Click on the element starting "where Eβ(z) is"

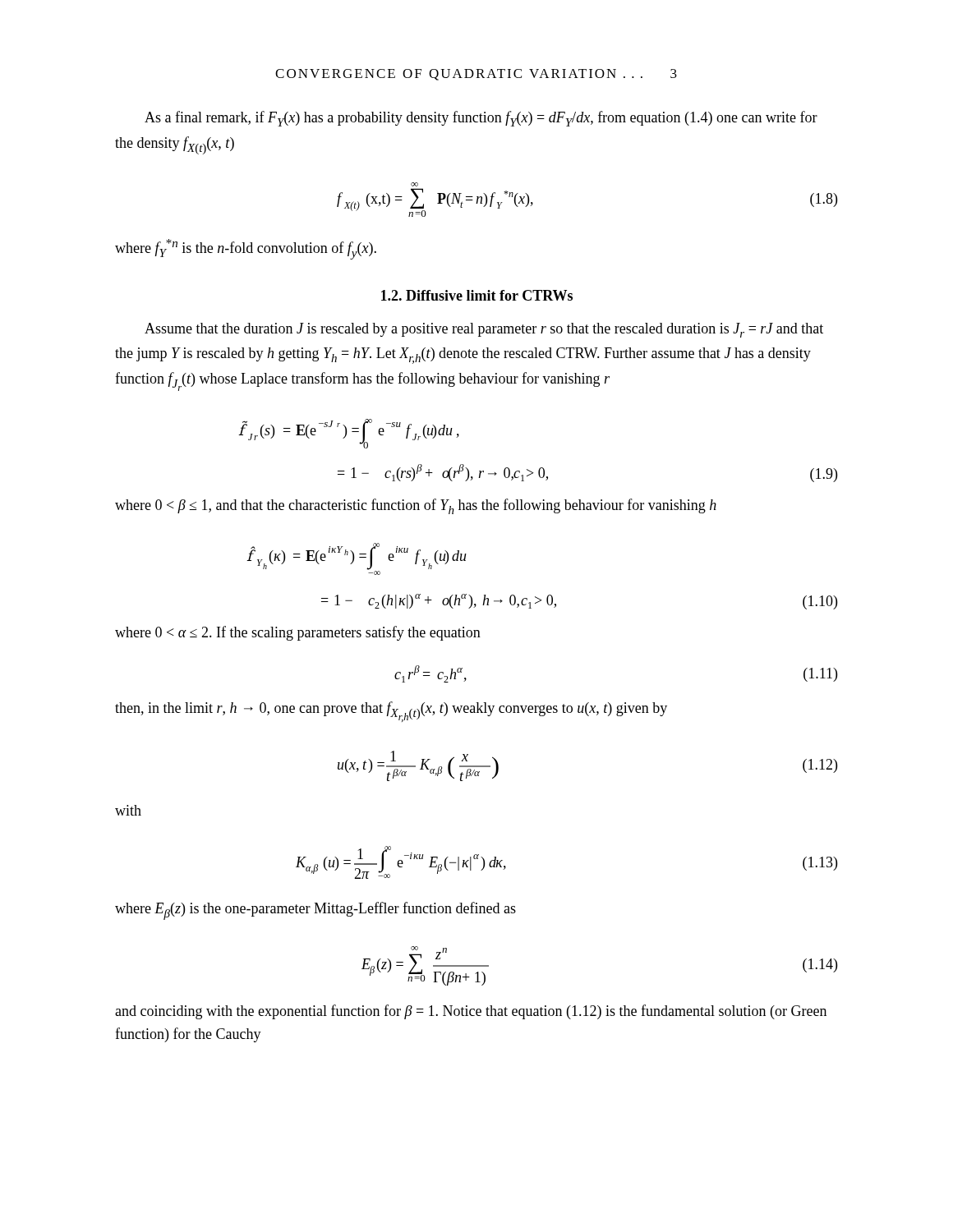click(x=315, y=910)
